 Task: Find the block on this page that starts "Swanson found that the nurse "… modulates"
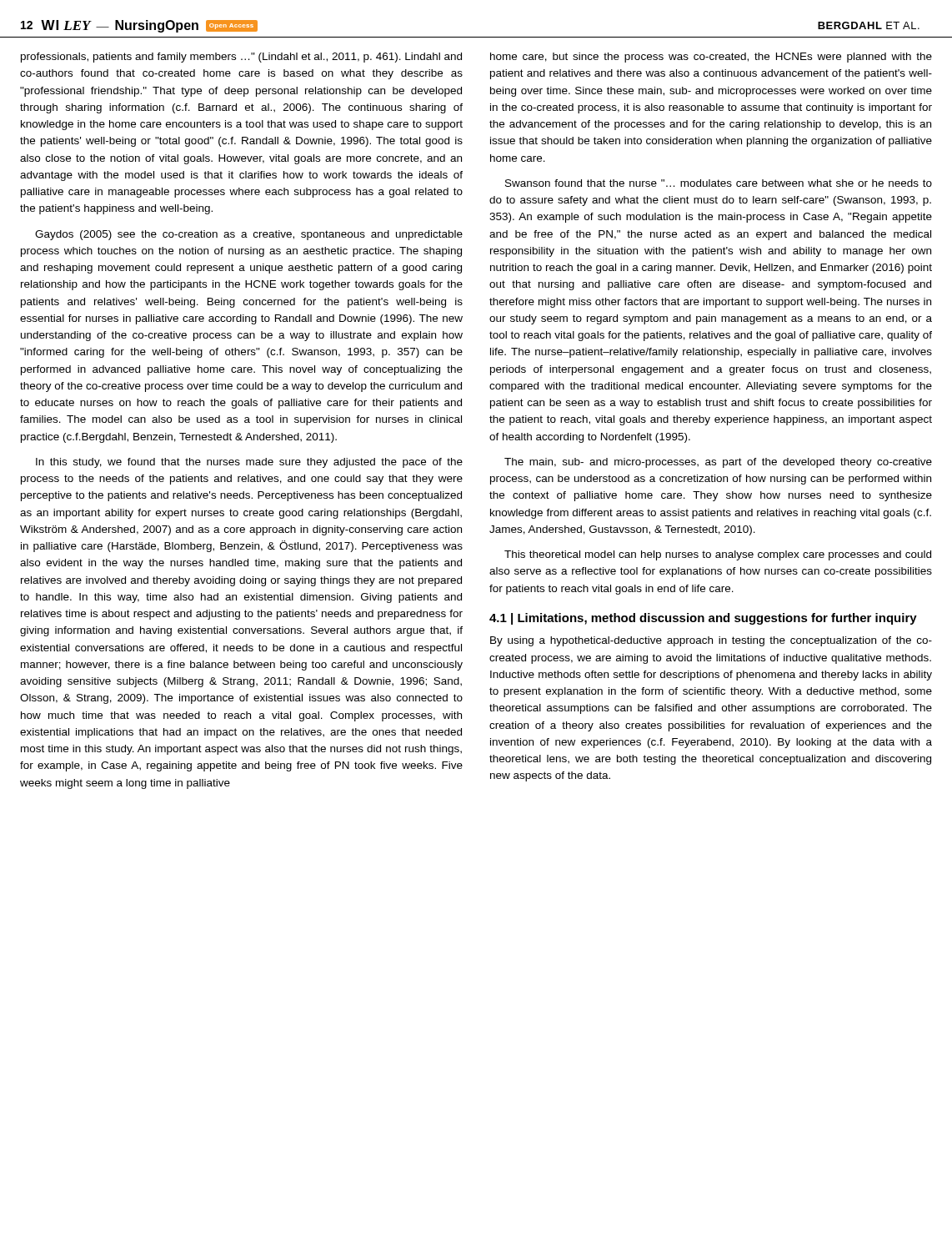click(711, 310)
